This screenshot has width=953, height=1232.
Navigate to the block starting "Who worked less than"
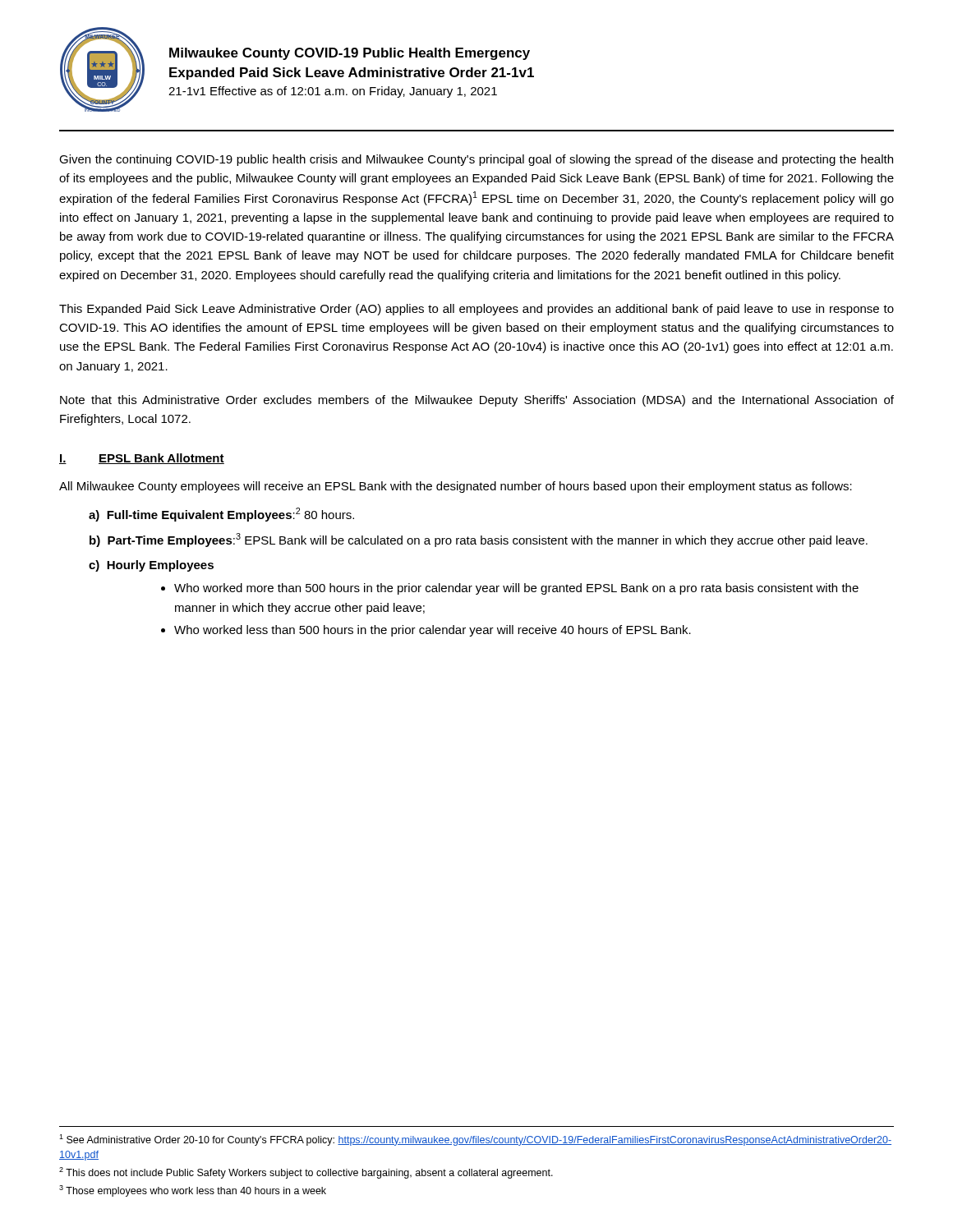(x=433, y=629)
